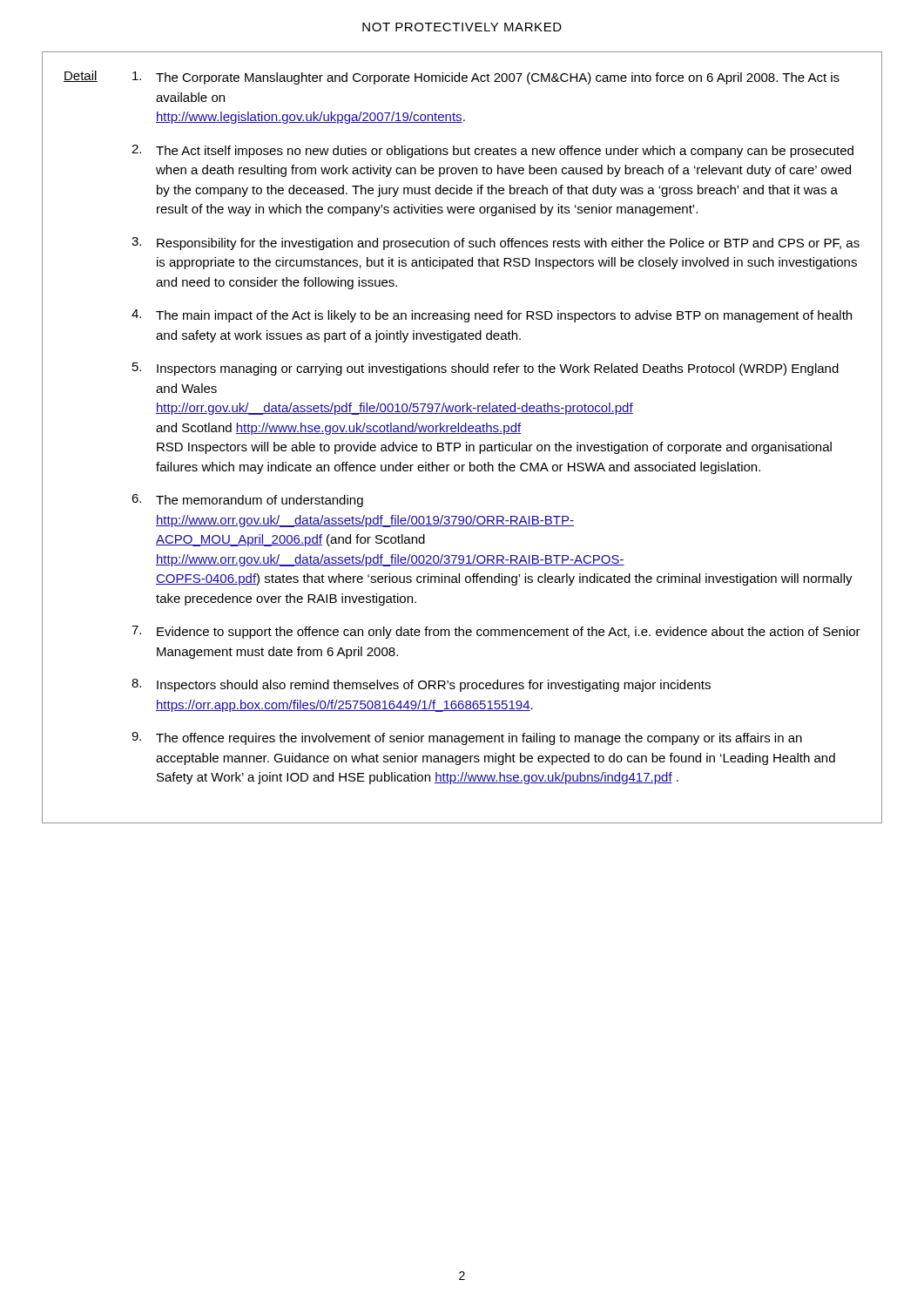Screen dimensions: 1307x924
Task: Point to the region starting "8. Inspectors should also remind"
Action: 496,695
